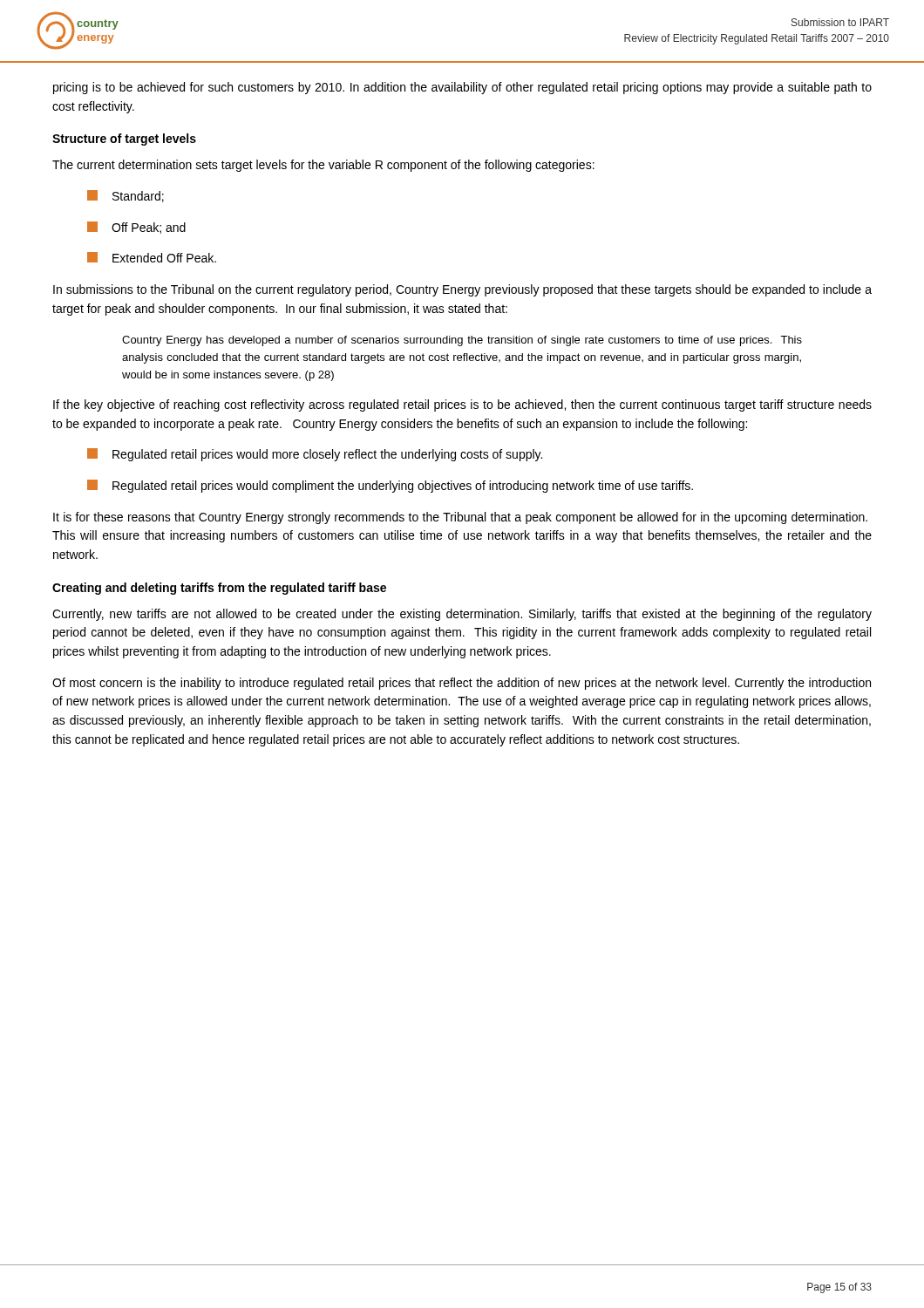Select the text block with the text "pricing is to be achieved for such"

tap(462, 97)
